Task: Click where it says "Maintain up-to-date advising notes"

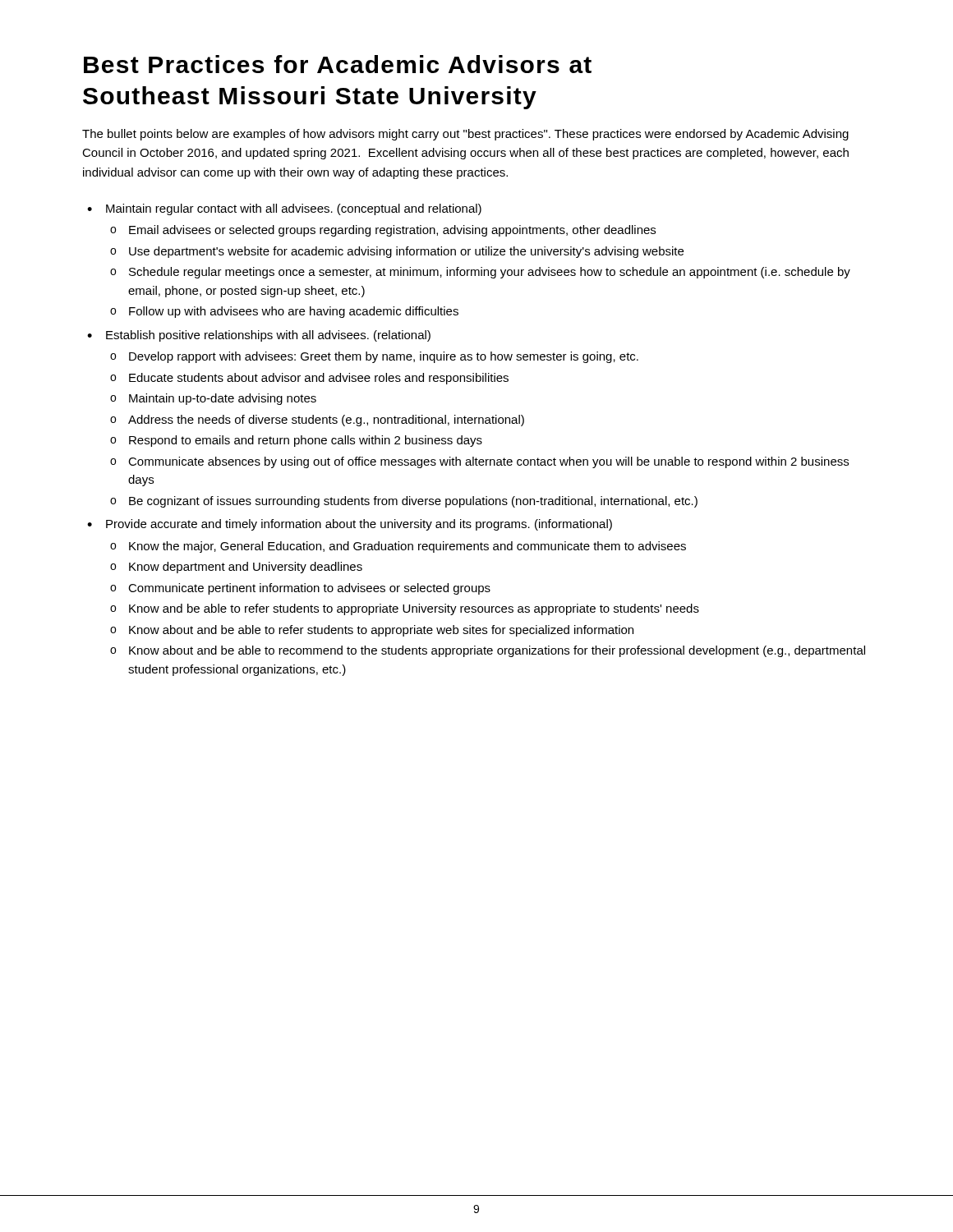Action: tap(222, 398)
